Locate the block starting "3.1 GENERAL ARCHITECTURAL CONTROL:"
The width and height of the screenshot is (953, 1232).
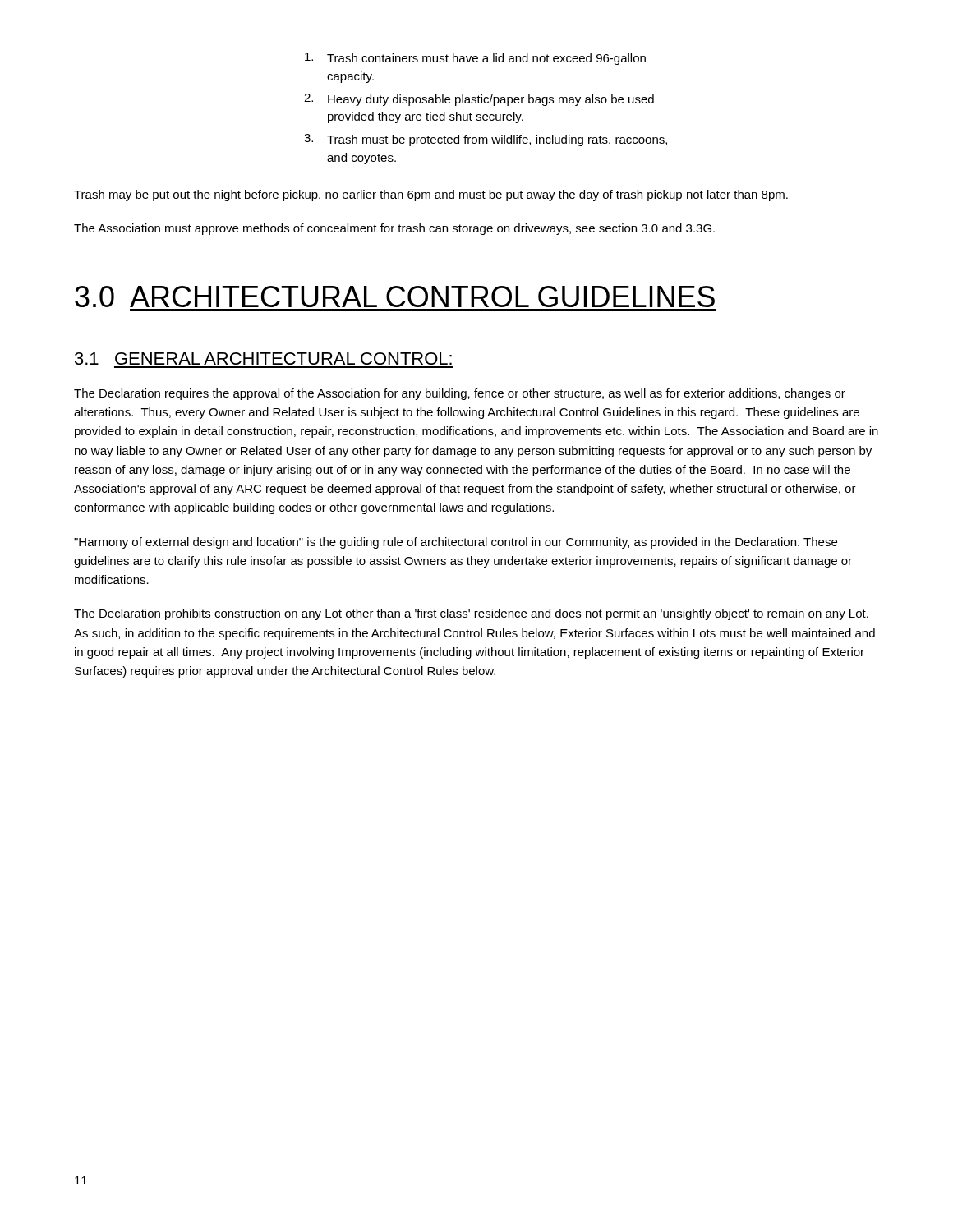264,359
